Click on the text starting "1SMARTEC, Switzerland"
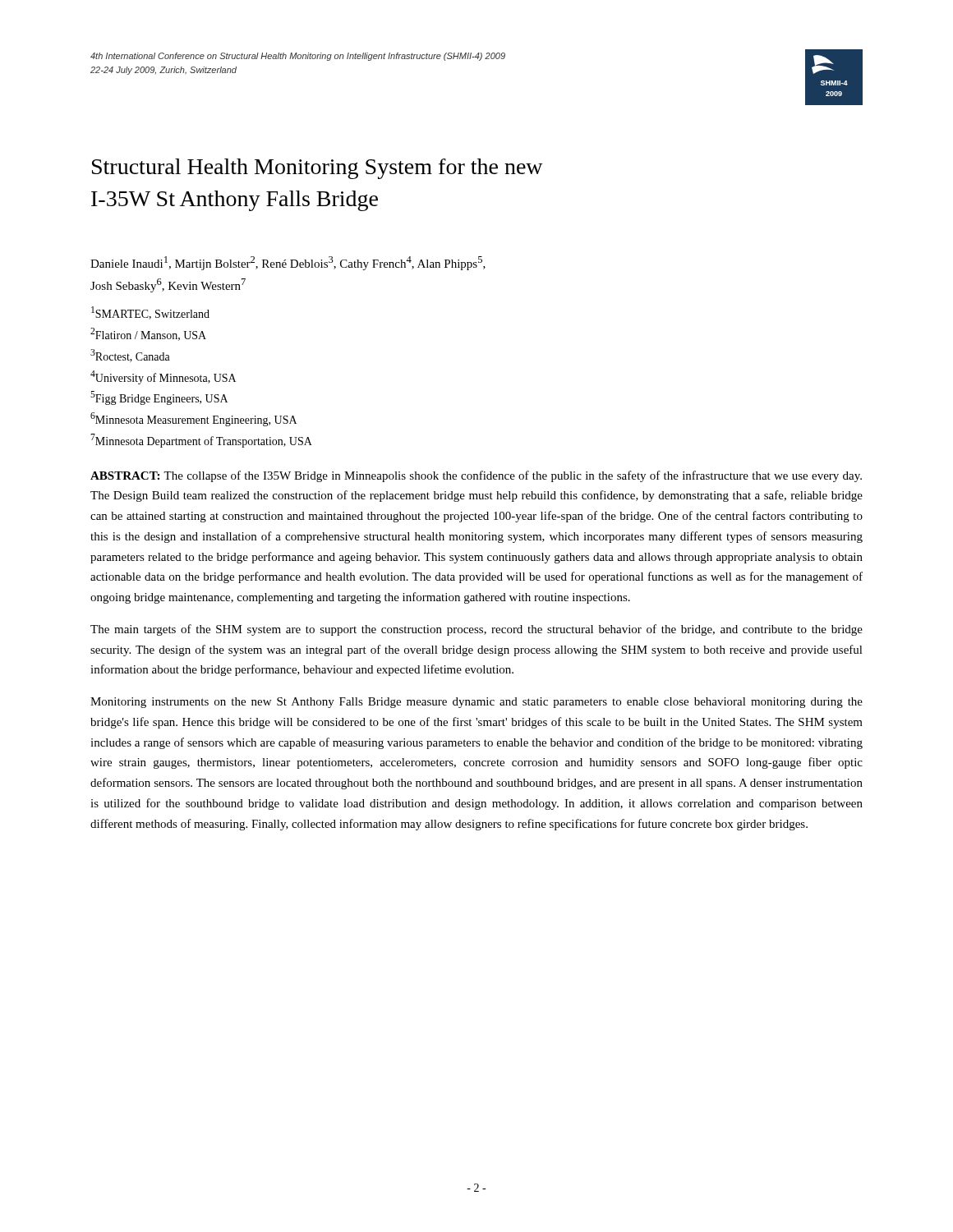 pos(150,313)
